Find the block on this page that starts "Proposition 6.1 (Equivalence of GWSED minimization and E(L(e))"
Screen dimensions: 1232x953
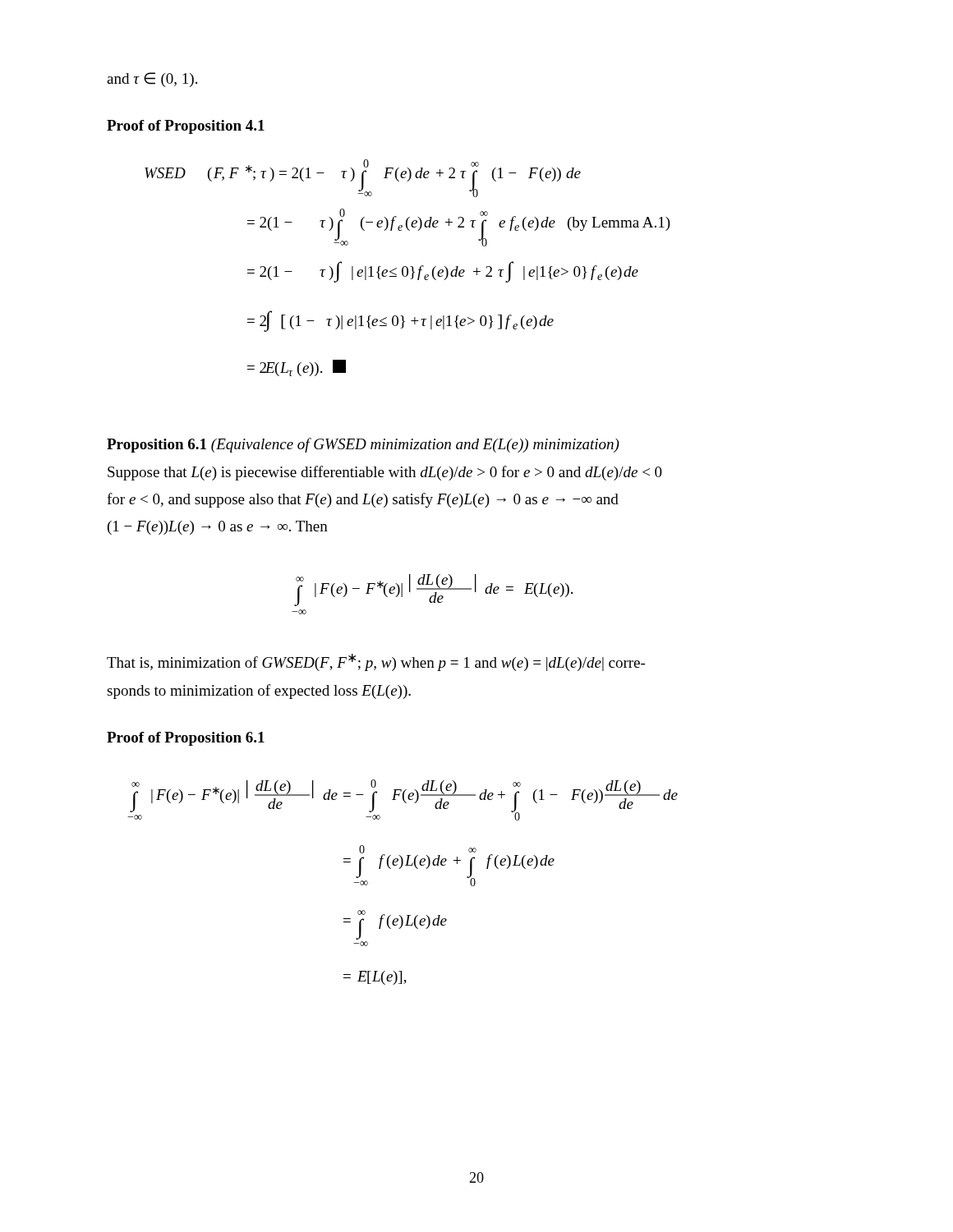[x=385, y=485]
